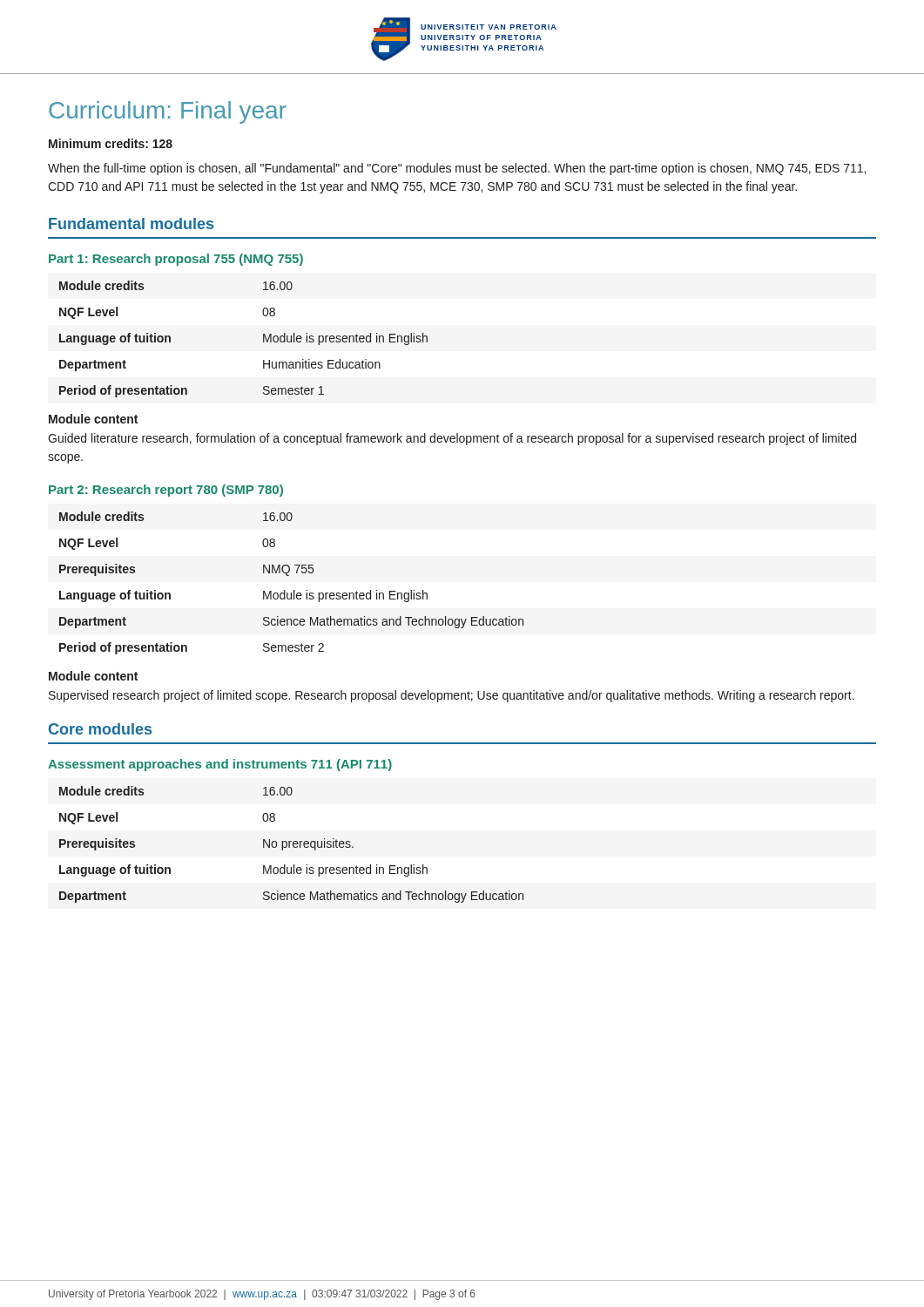Screen dimensions: 1307x924
Task: Find the section header that says "Part 2: Research report 780 (SMP 780)"
Action: click(166, 491)
